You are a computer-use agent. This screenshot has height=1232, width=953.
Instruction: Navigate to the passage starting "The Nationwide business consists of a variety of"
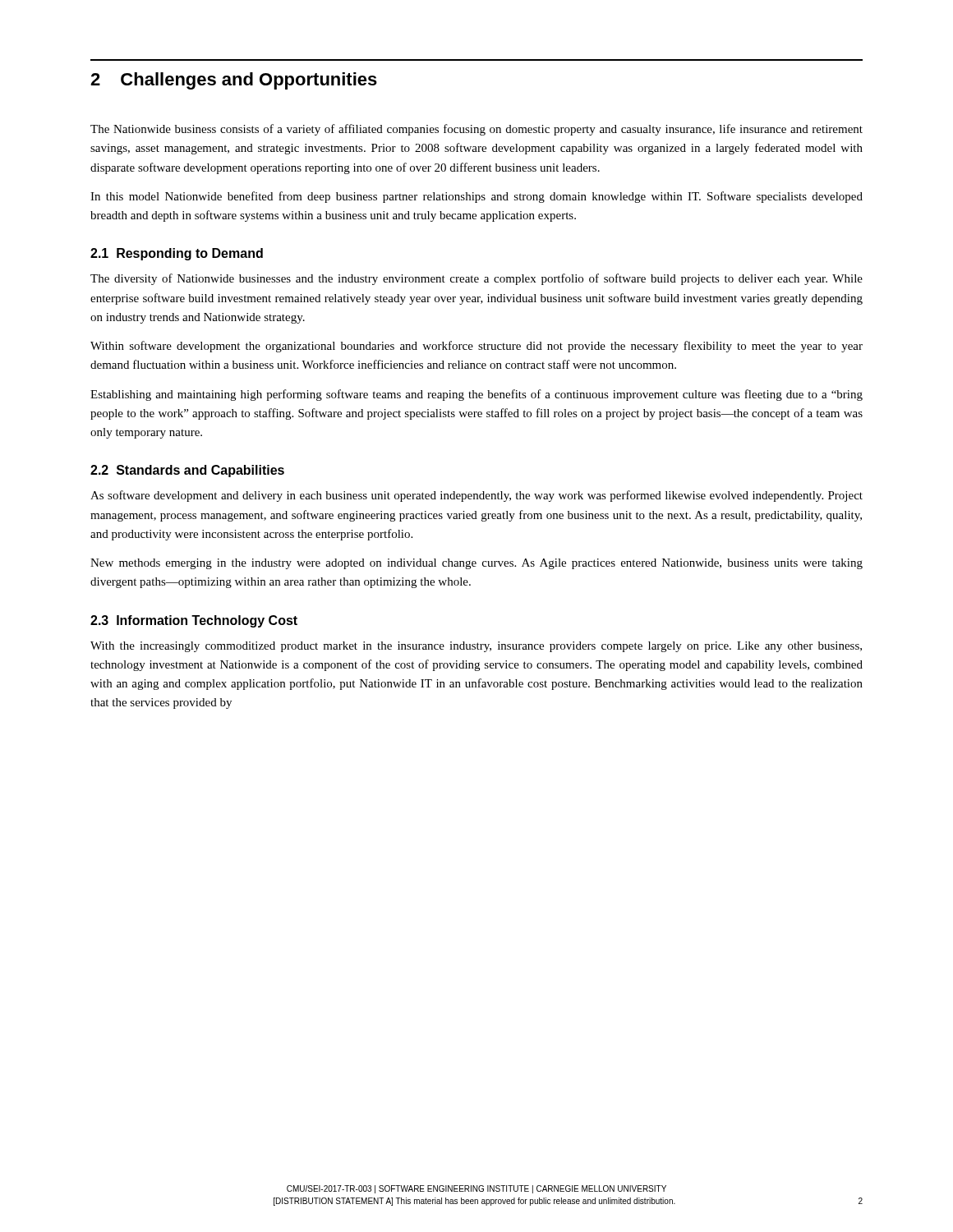(476, 148)
